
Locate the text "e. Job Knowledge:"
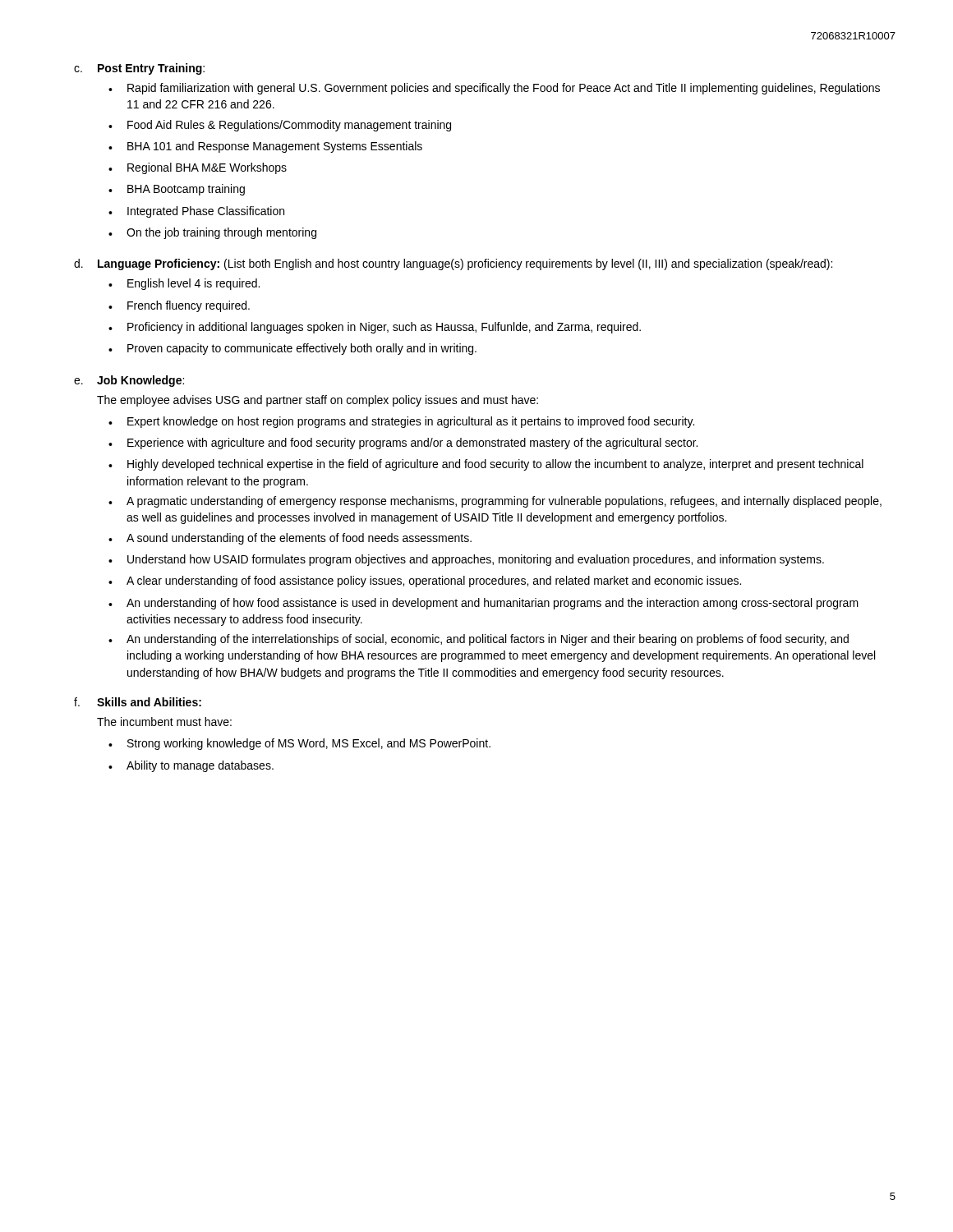pyautogui.click(x=130, y=380)
